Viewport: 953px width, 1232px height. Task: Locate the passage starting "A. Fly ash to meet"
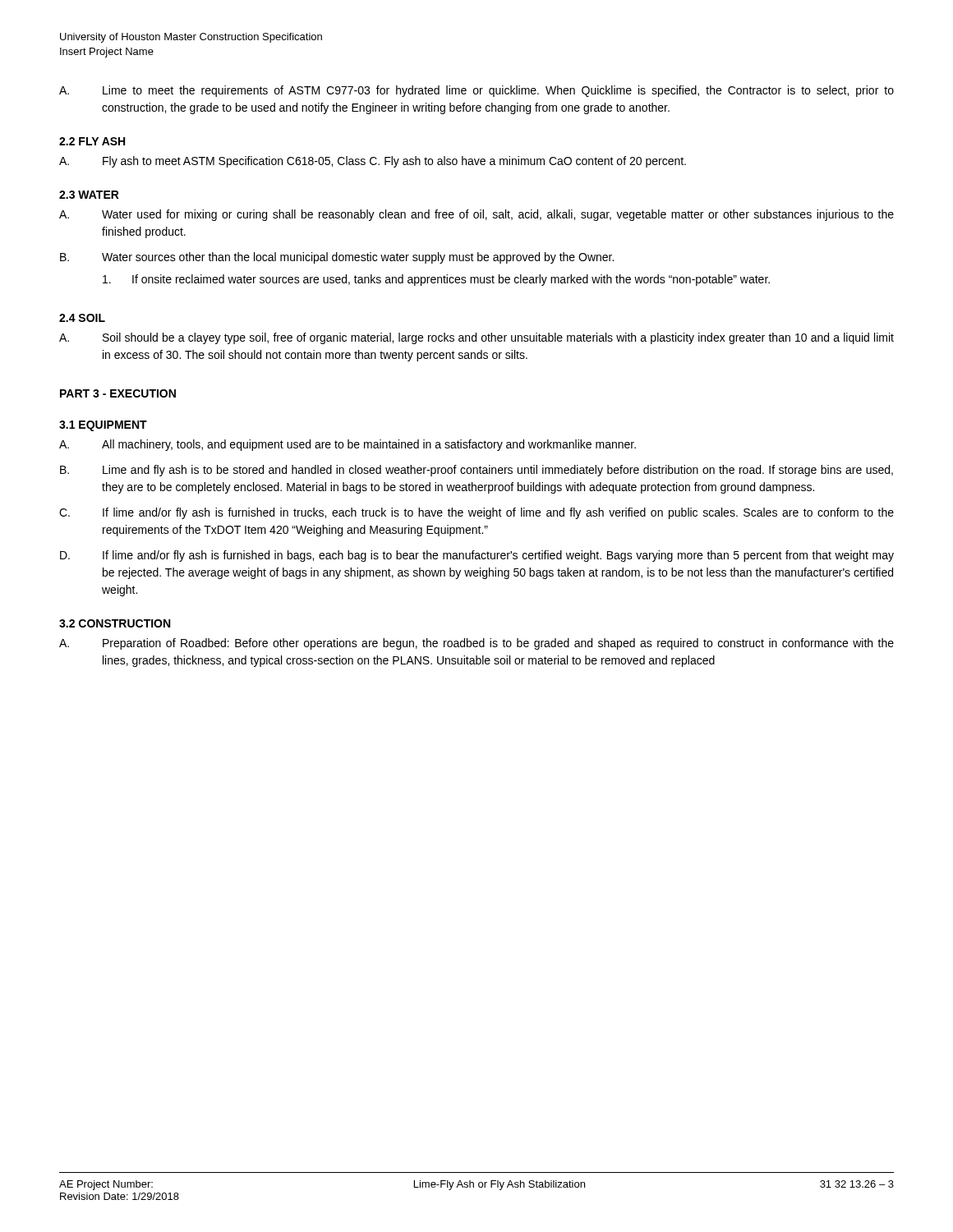pyautogui.click(x=476, y=161)
